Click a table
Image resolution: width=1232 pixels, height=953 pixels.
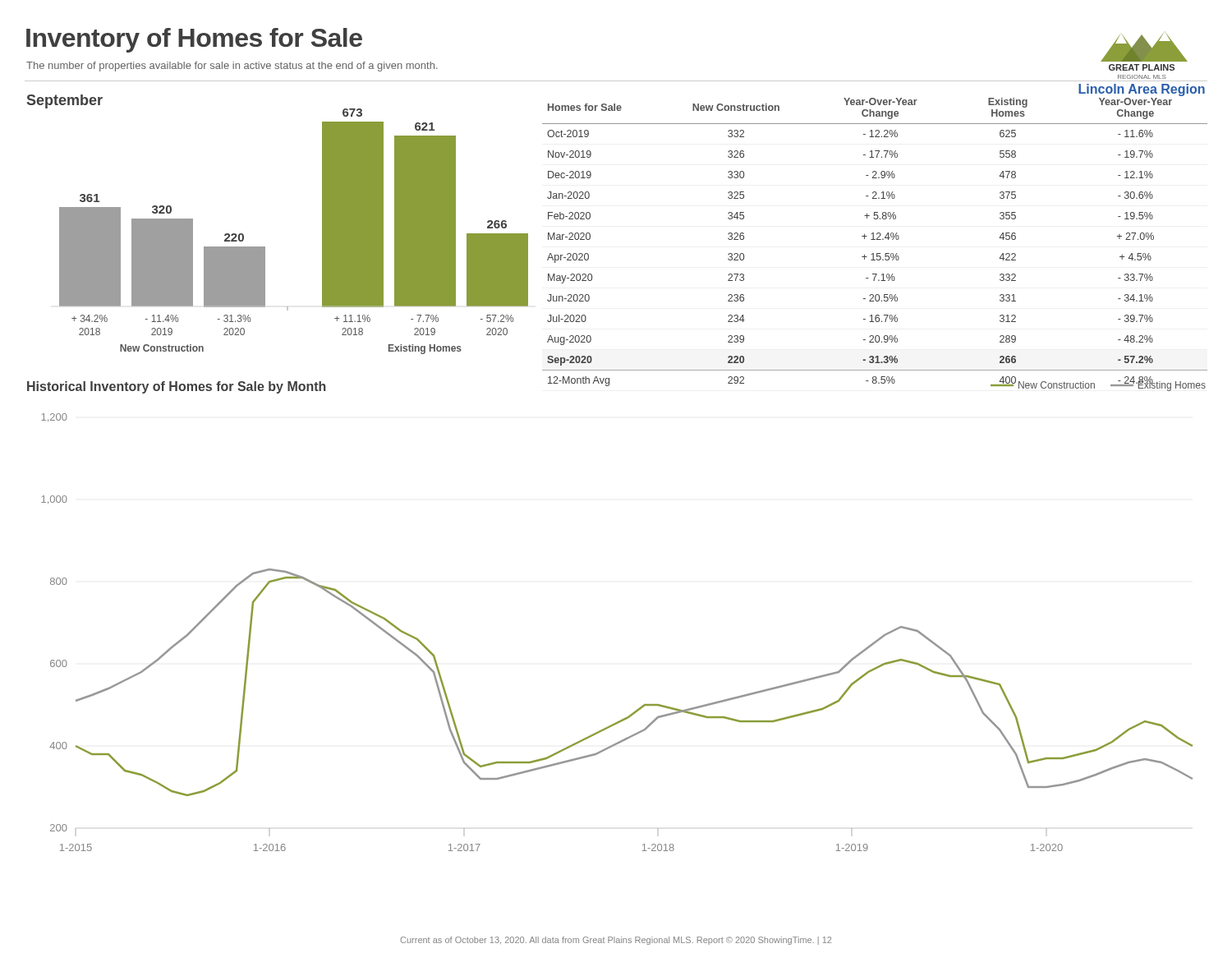pos(875,242)
